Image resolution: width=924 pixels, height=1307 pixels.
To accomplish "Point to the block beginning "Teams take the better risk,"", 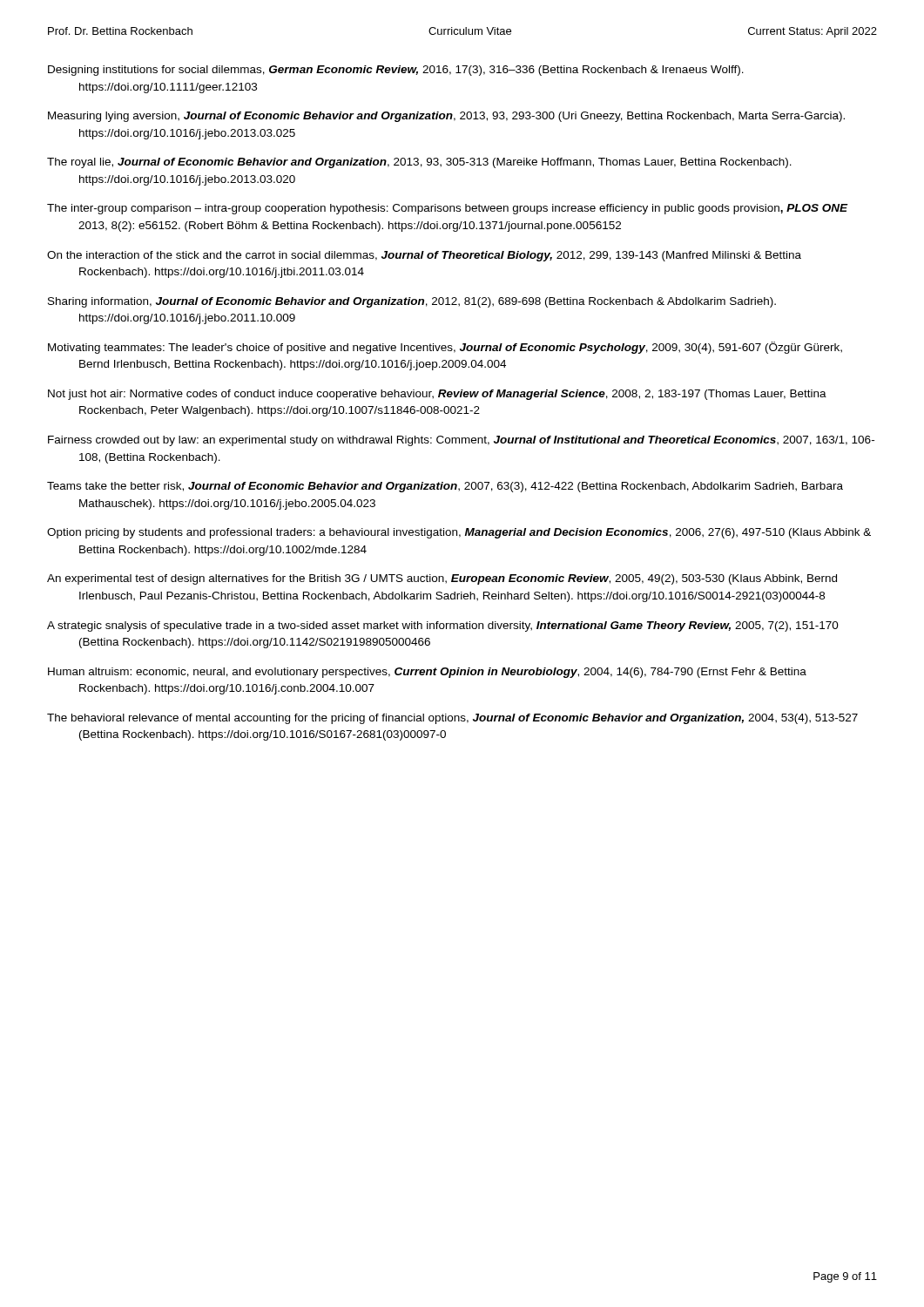I will (x=445, y=494).
